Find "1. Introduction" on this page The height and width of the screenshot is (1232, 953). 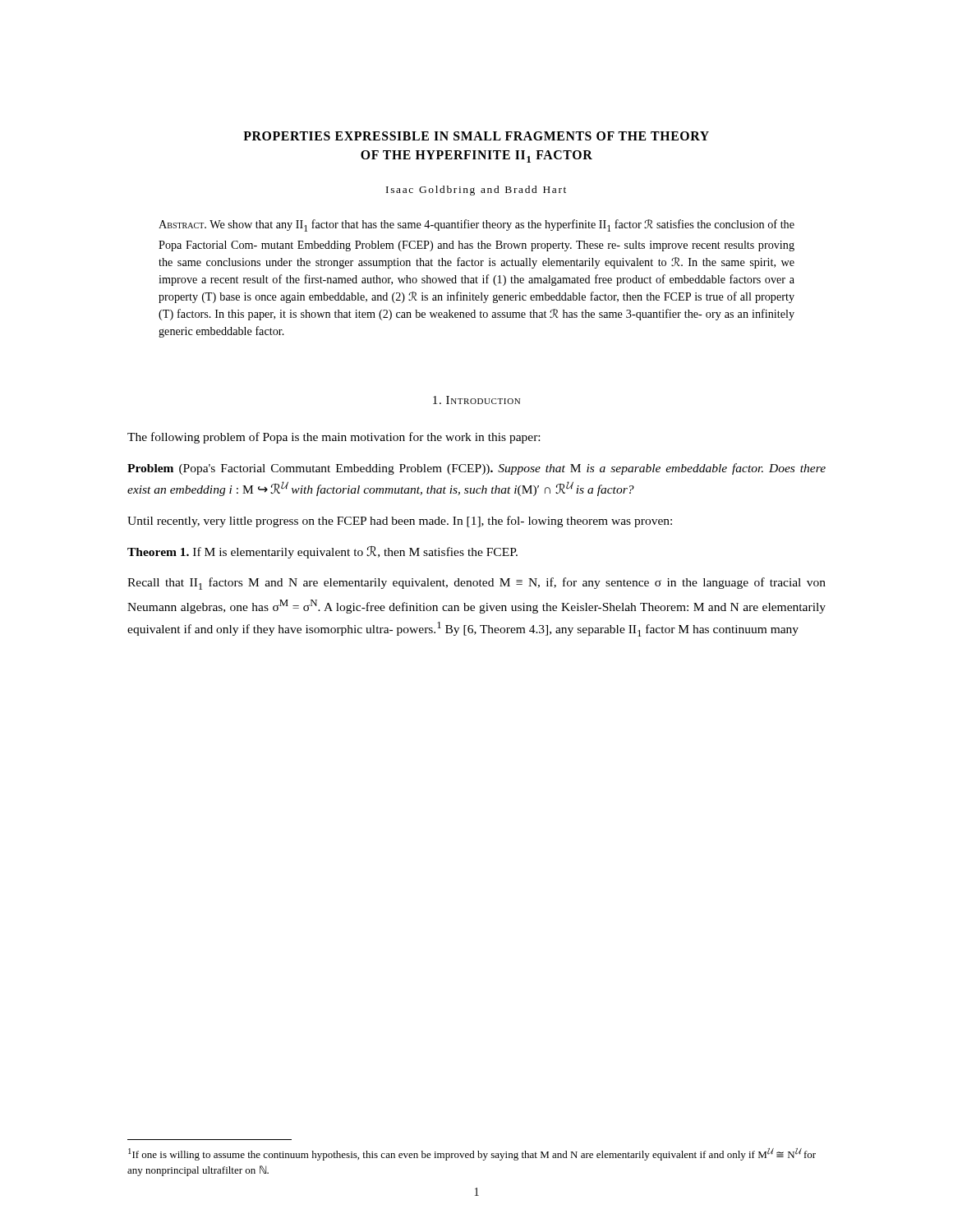tap(476, 400)
